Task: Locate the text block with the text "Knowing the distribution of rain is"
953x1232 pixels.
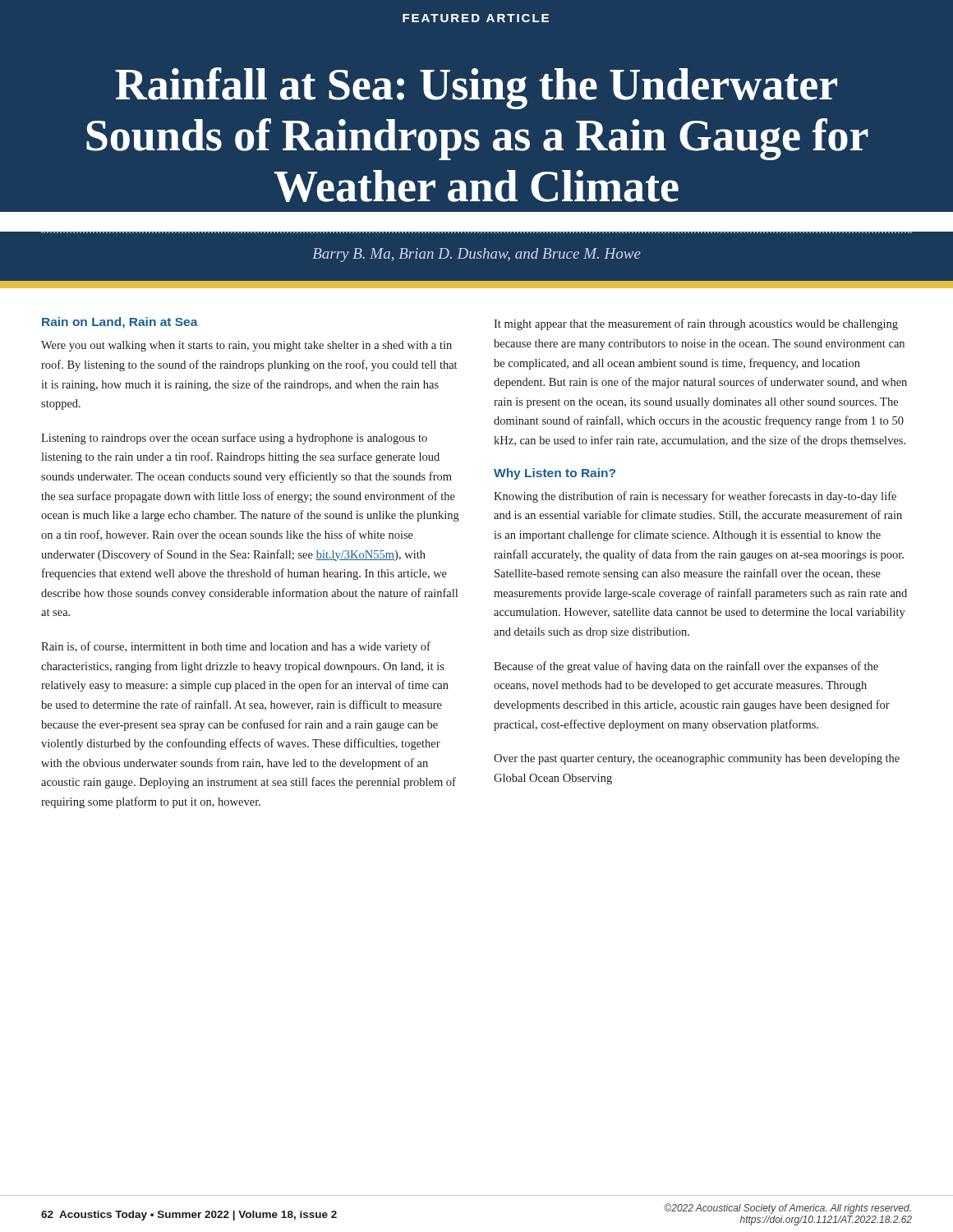Action: (x=703, y=564)
